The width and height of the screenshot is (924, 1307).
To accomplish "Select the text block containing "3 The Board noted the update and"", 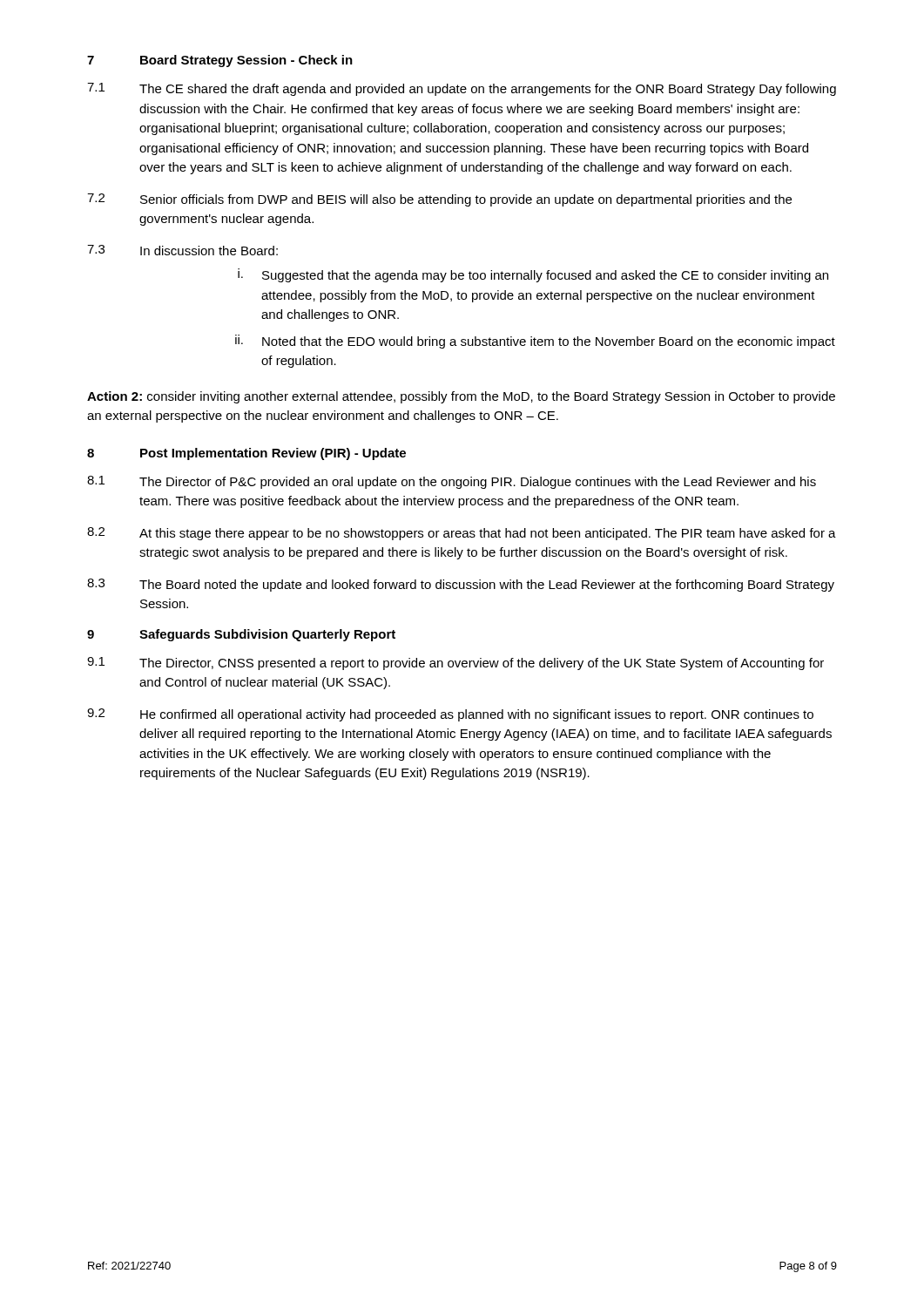I will click(x=462, y=594).
